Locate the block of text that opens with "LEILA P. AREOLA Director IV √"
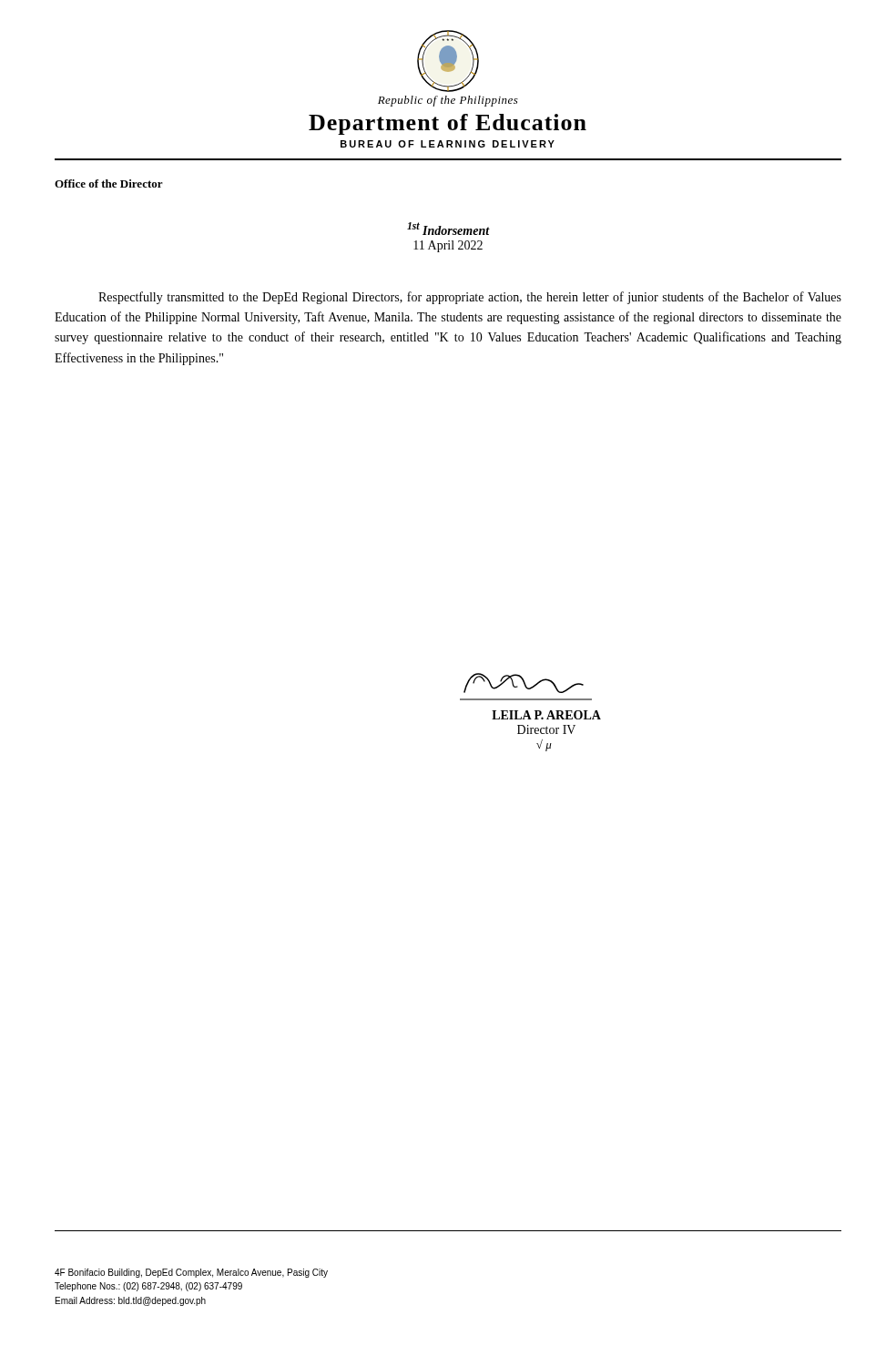The width and height of the screenshot is (896, 1366). pos(546,731)
